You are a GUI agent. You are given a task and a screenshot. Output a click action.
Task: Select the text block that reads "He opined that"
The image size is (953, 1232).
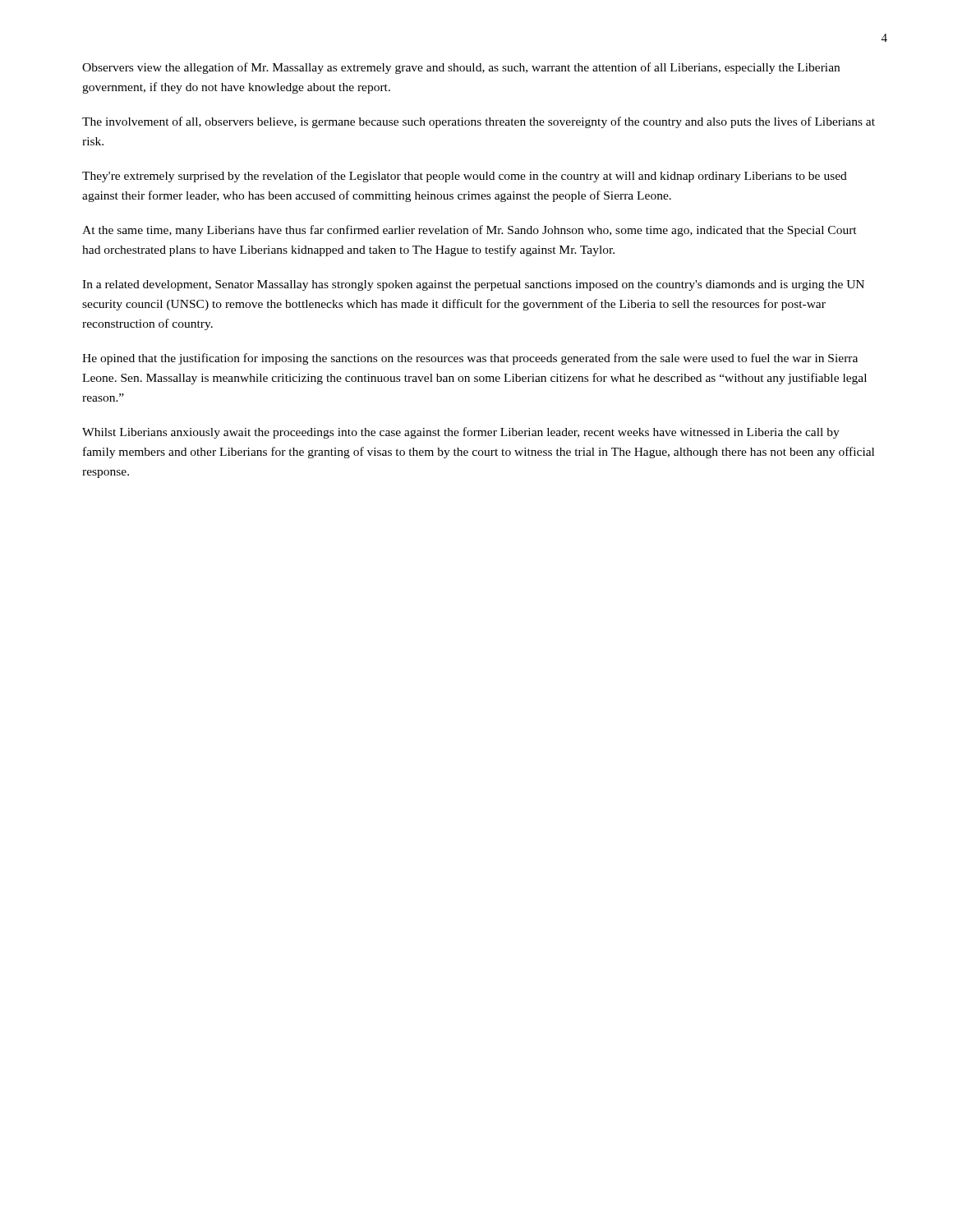tap(475, 378)
